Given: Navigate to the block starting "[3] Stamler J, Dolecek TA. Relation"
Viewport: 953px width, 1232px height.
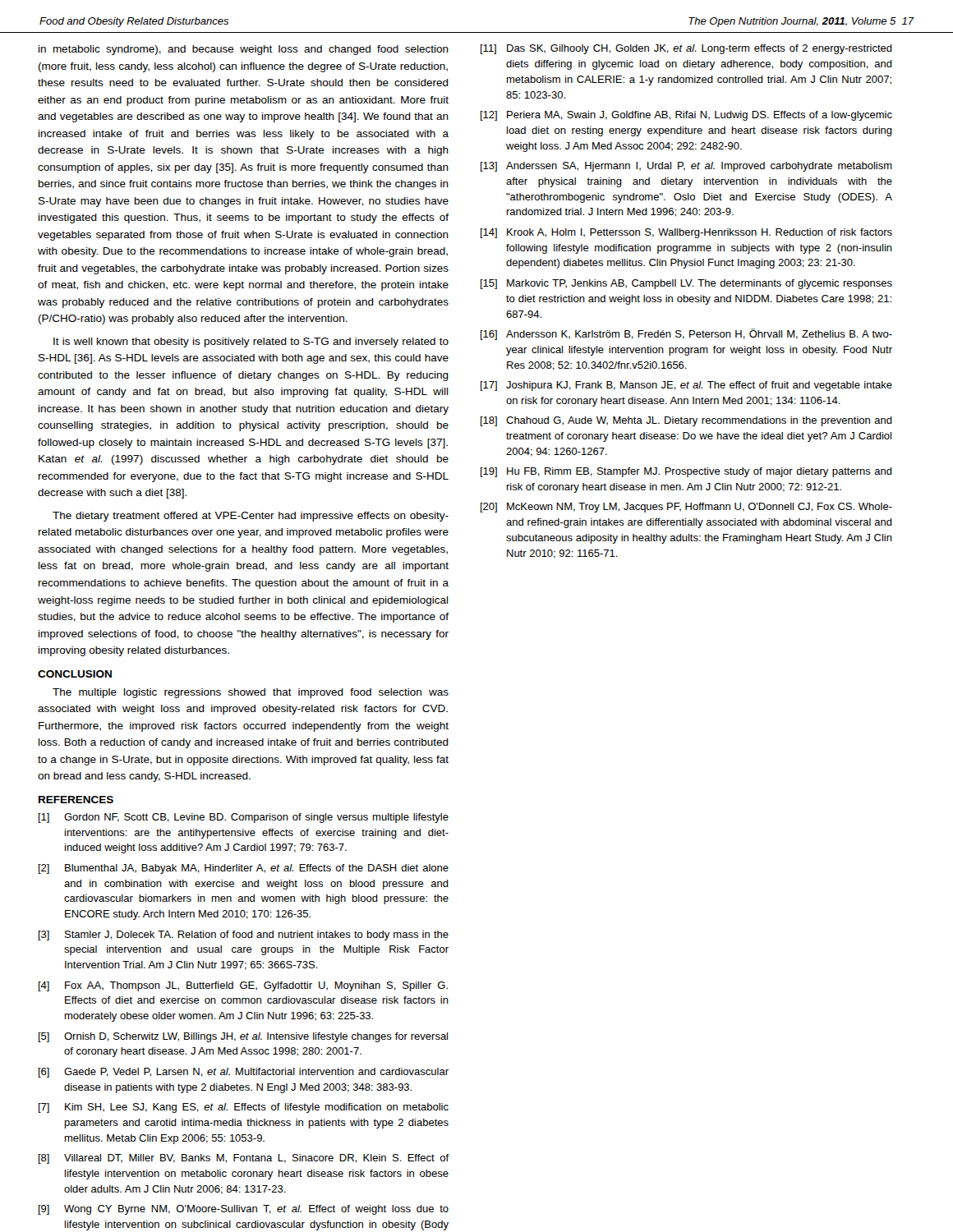Looking at the screenshot, I should (x=243, y=950).
